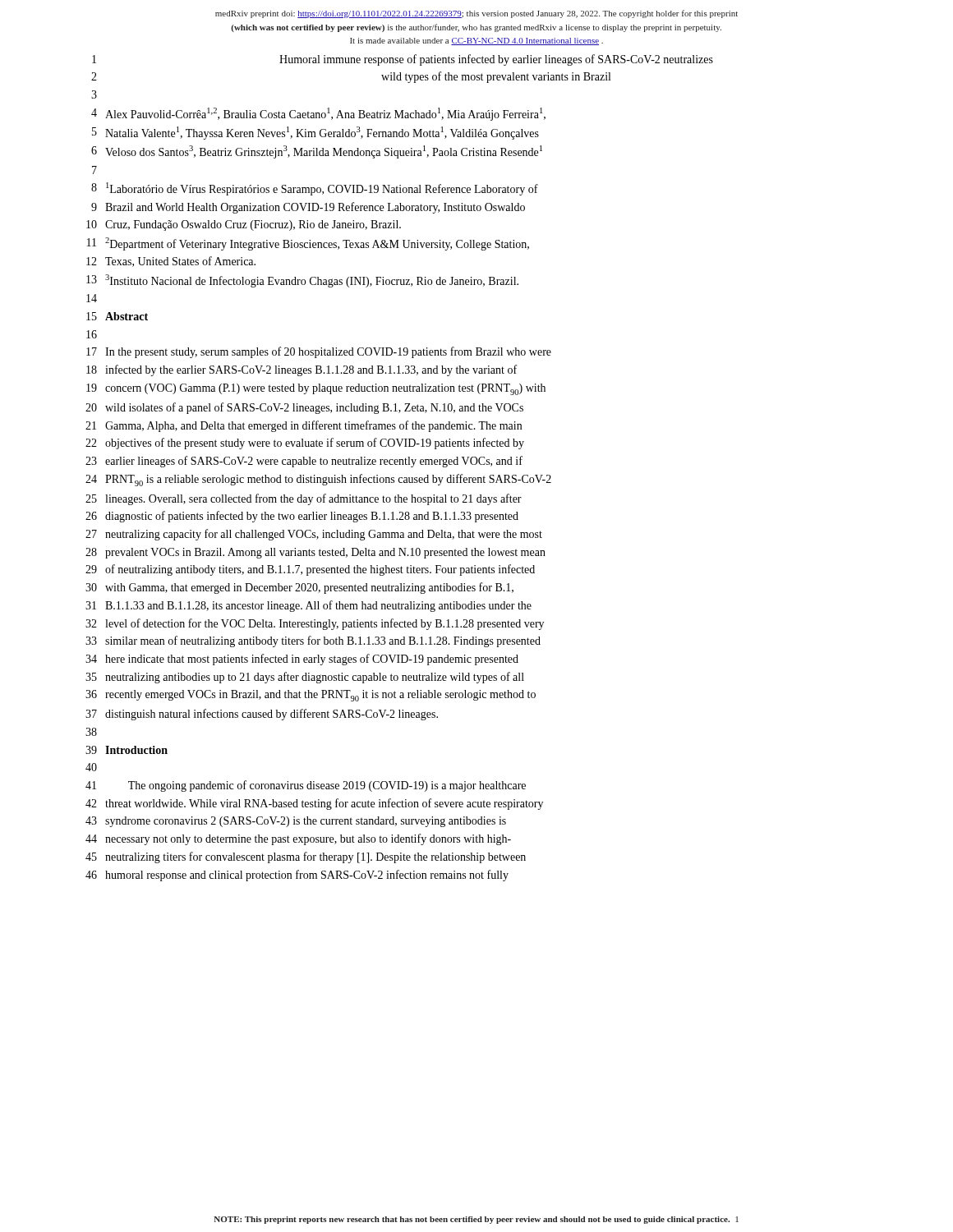This screenshot has height=1232, width=953.
Task: Click on the section header that says "15 Abstract"
Action: pos(117,316)
